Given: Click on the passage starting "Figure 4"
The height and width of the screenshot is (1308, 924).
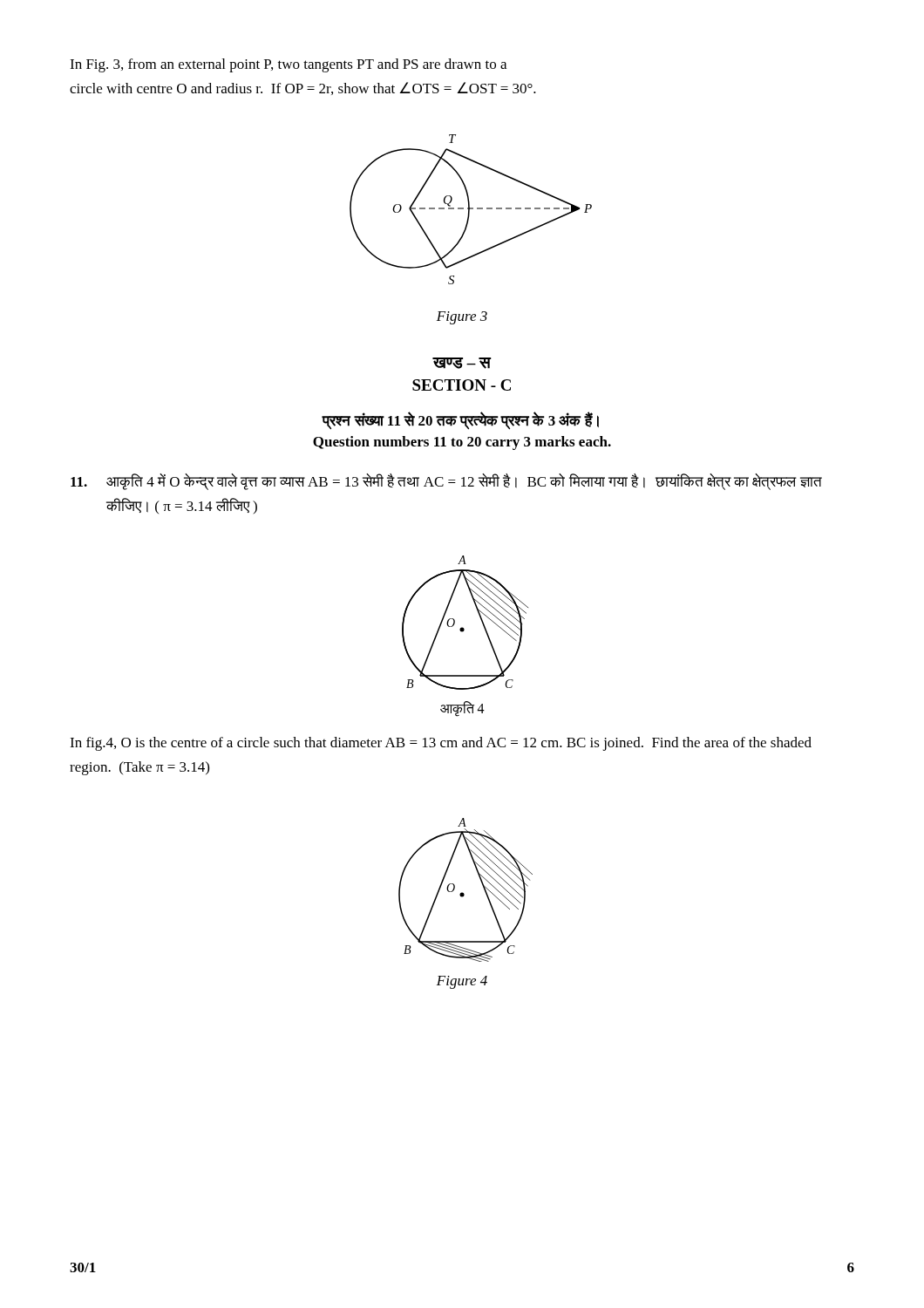Looking at the screenshot, I should click(x=462, y=981).
